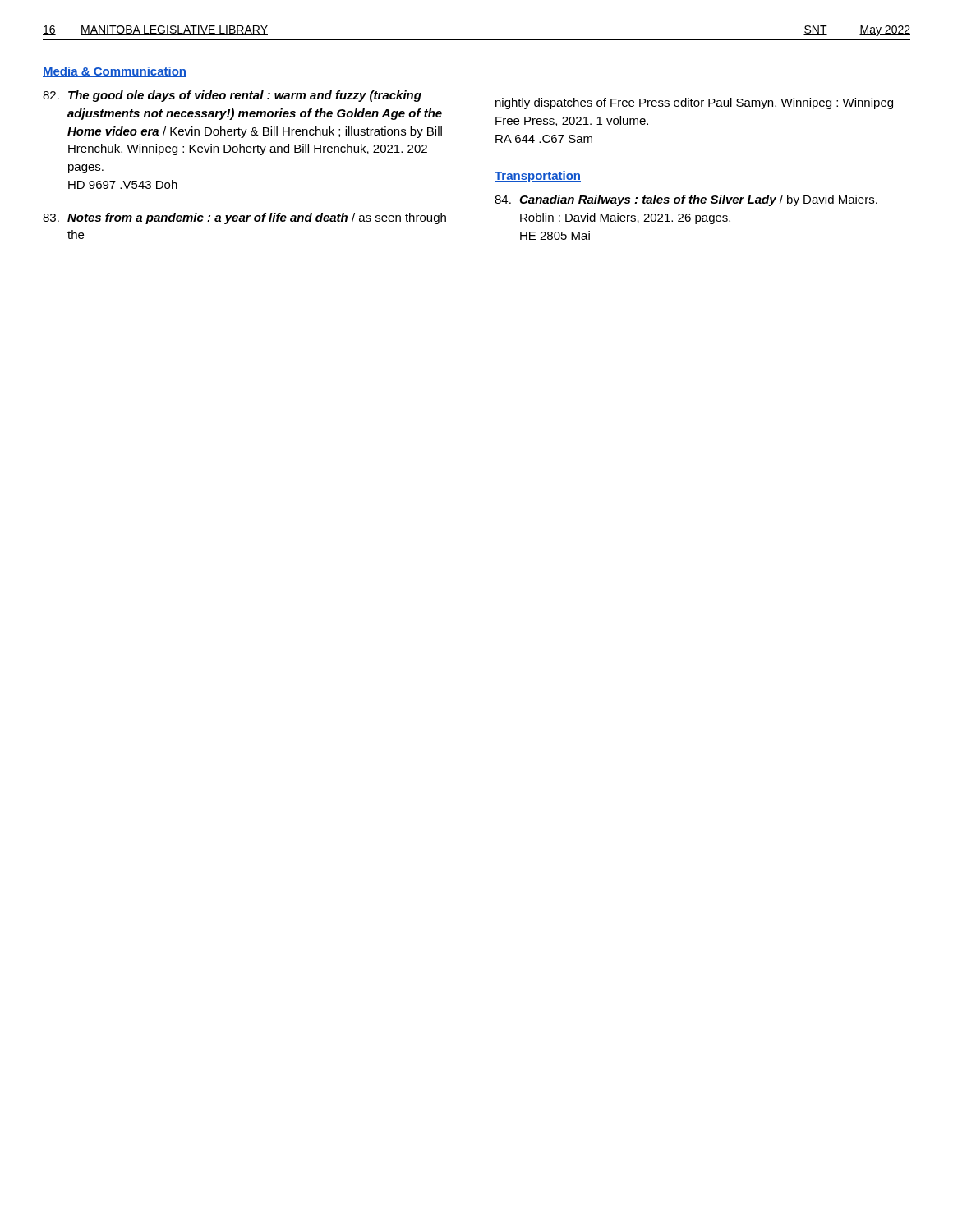Where is the passage that starts "nightly dispatches of Free Press"?
Image resolution: width=953 pixels, height=1232 pixels.
pyautogui.click(x=694, y=103)
